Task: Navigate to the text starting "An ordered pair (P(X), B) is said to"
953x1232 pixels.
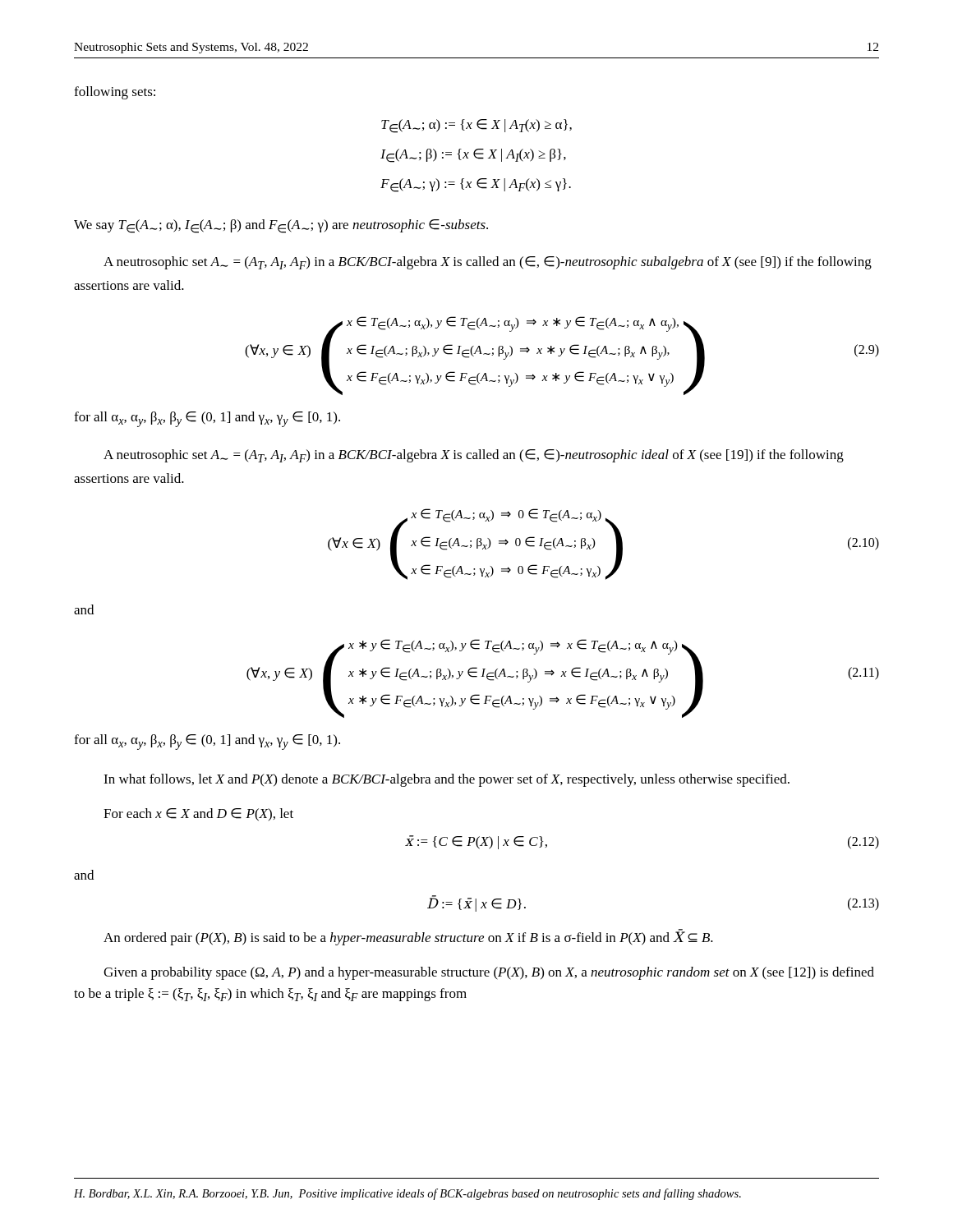Action: tap(409, 937)
